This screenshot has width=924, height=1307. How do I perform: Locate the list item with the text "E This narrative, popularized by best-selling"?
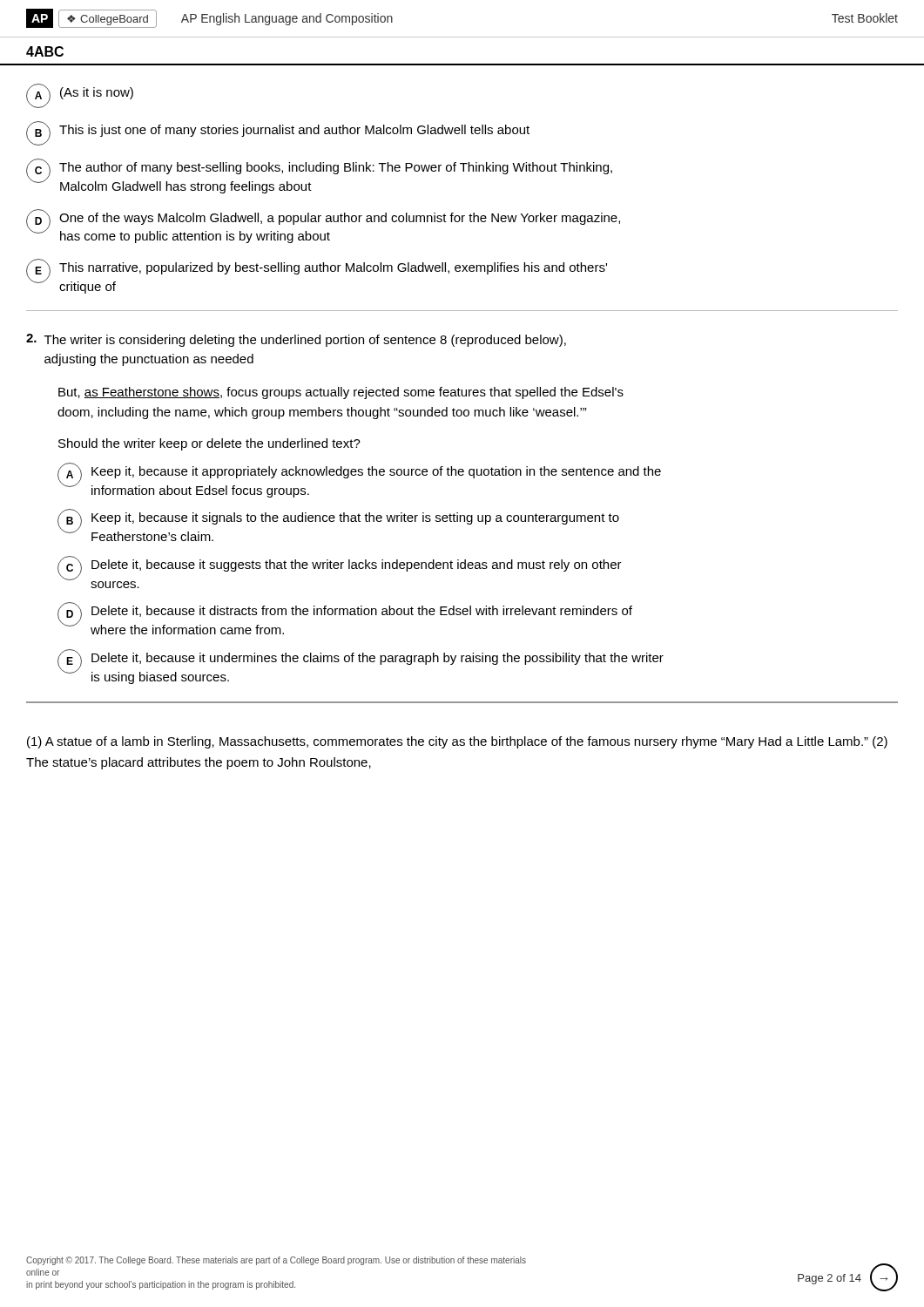[x=462, y=277]
